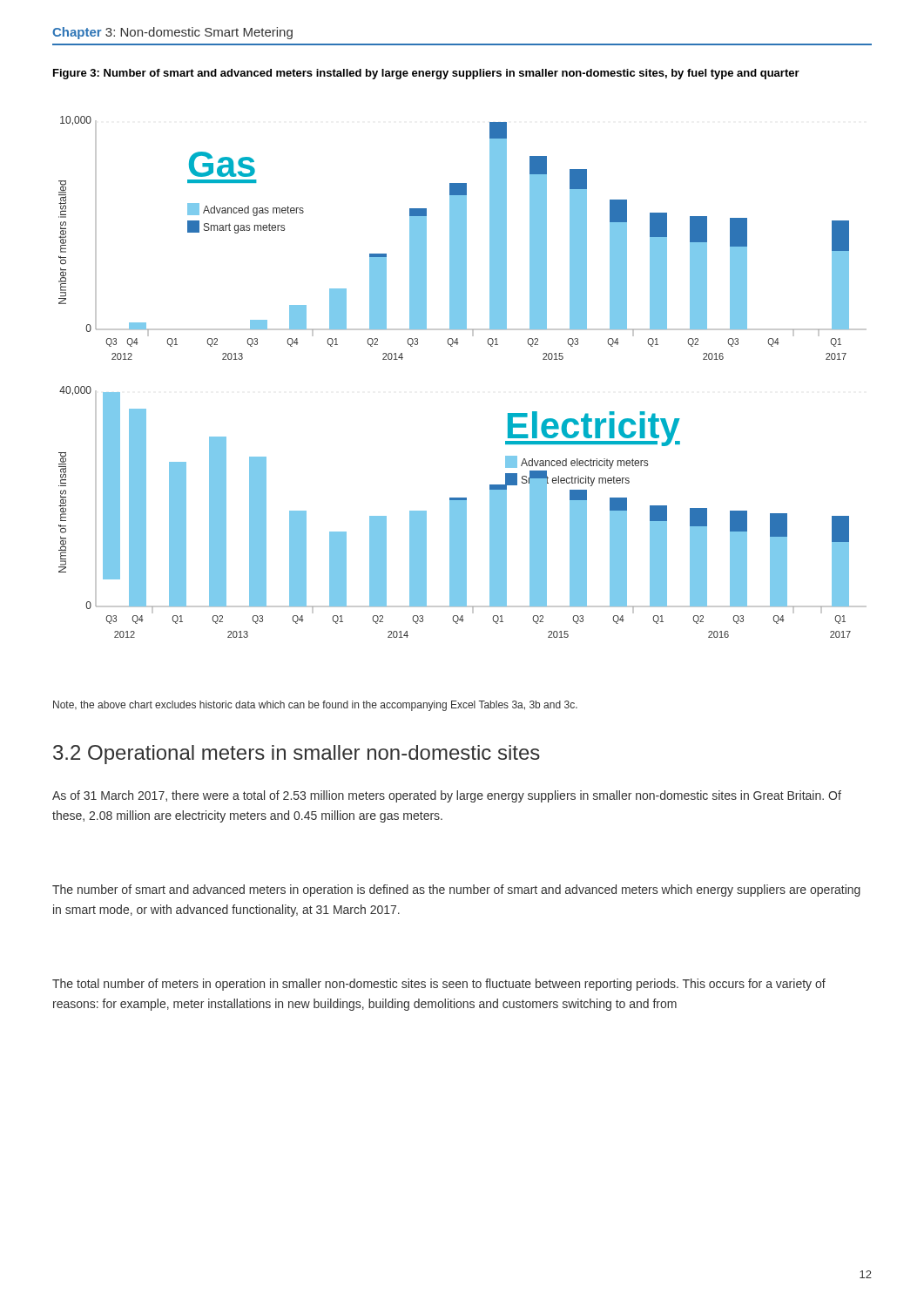Select the section header that reads "3.2 Operational meters in smaller non-domestic"

pyautogui.click(x=296, y=752)
